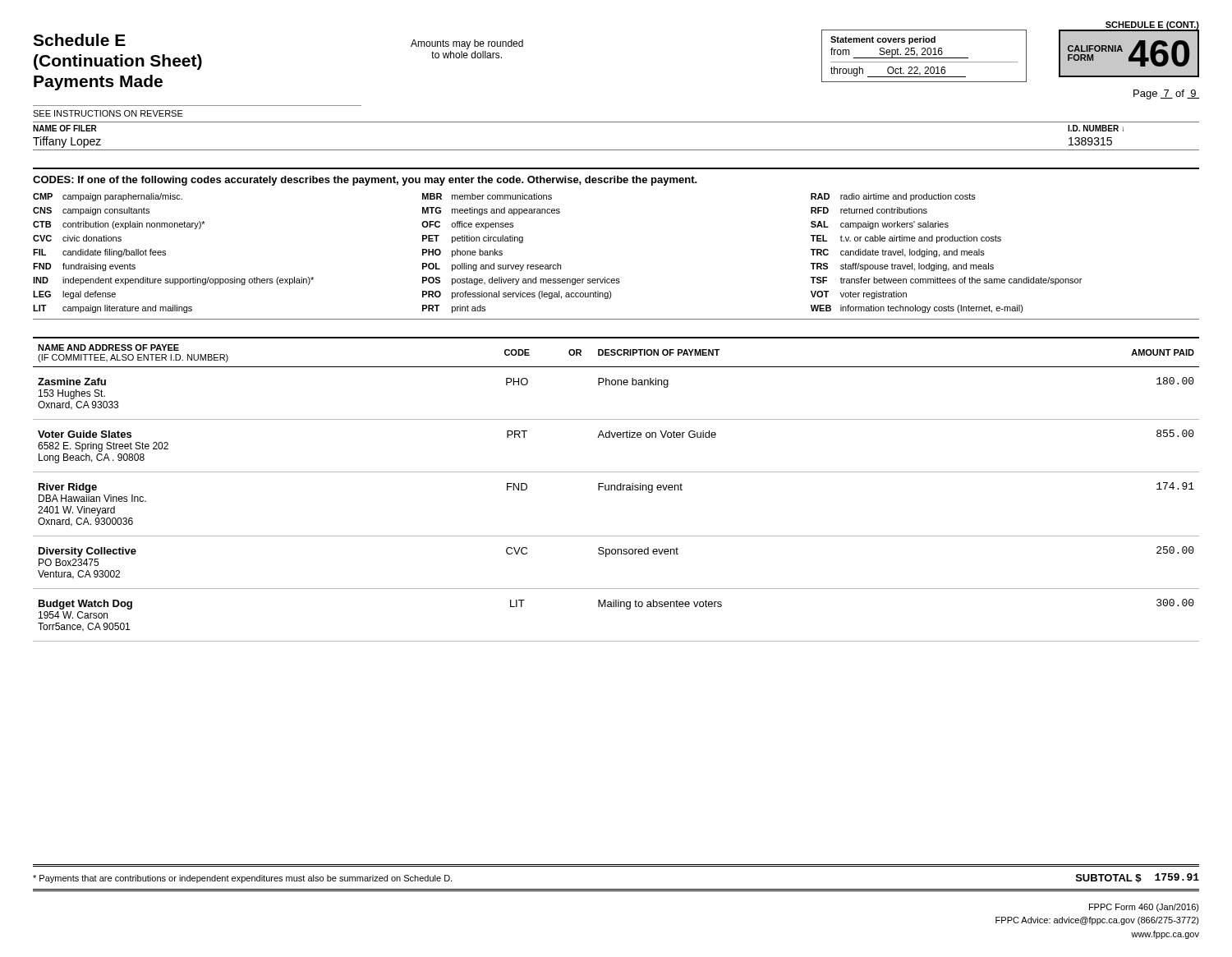
Task: Navigate to the element starting "Amounts may be roundedto"
Action: pyautogui.click(x=467, y=49)
